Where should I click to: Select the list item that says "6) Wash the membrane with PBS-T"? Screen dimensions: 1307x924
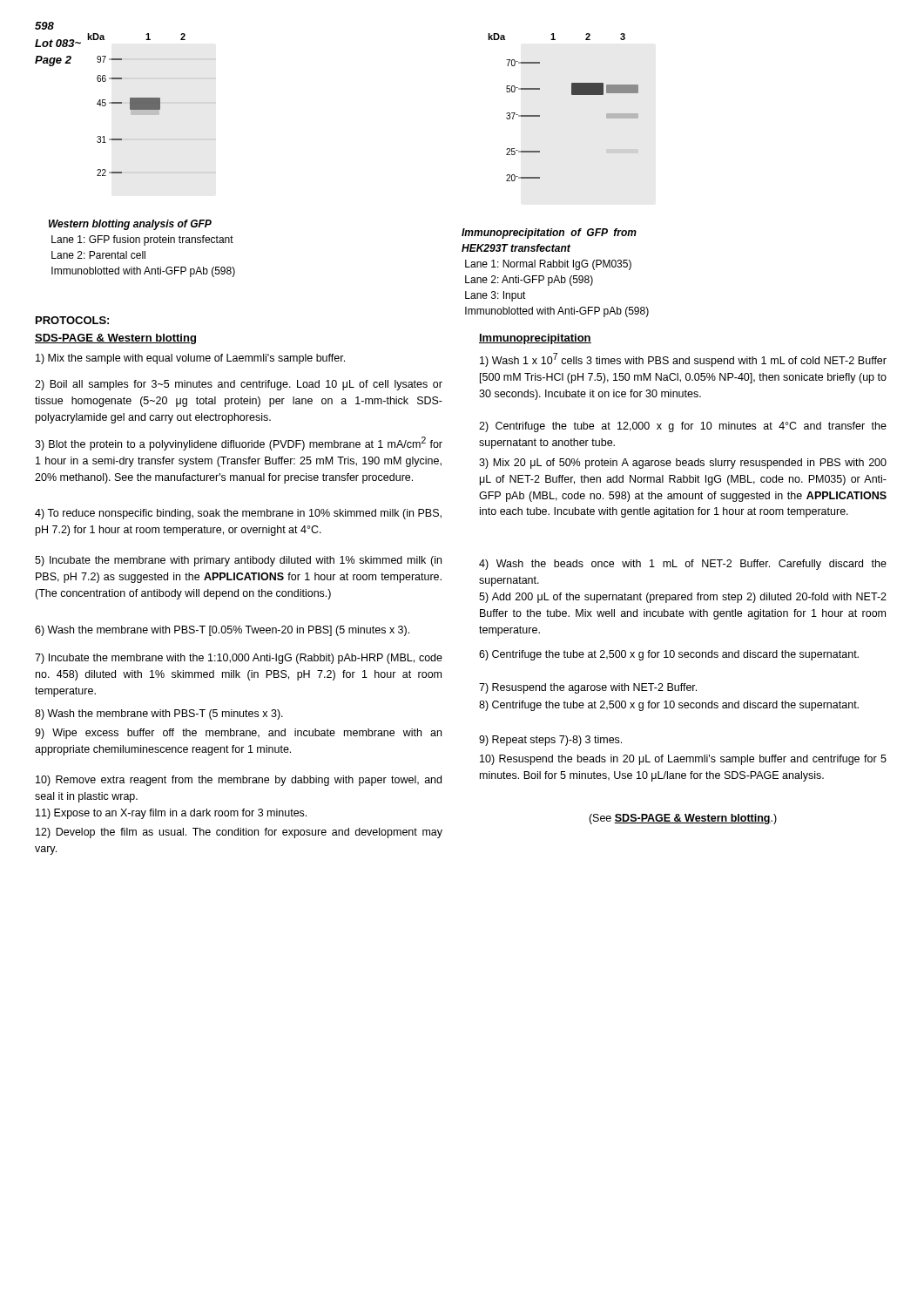223,630
